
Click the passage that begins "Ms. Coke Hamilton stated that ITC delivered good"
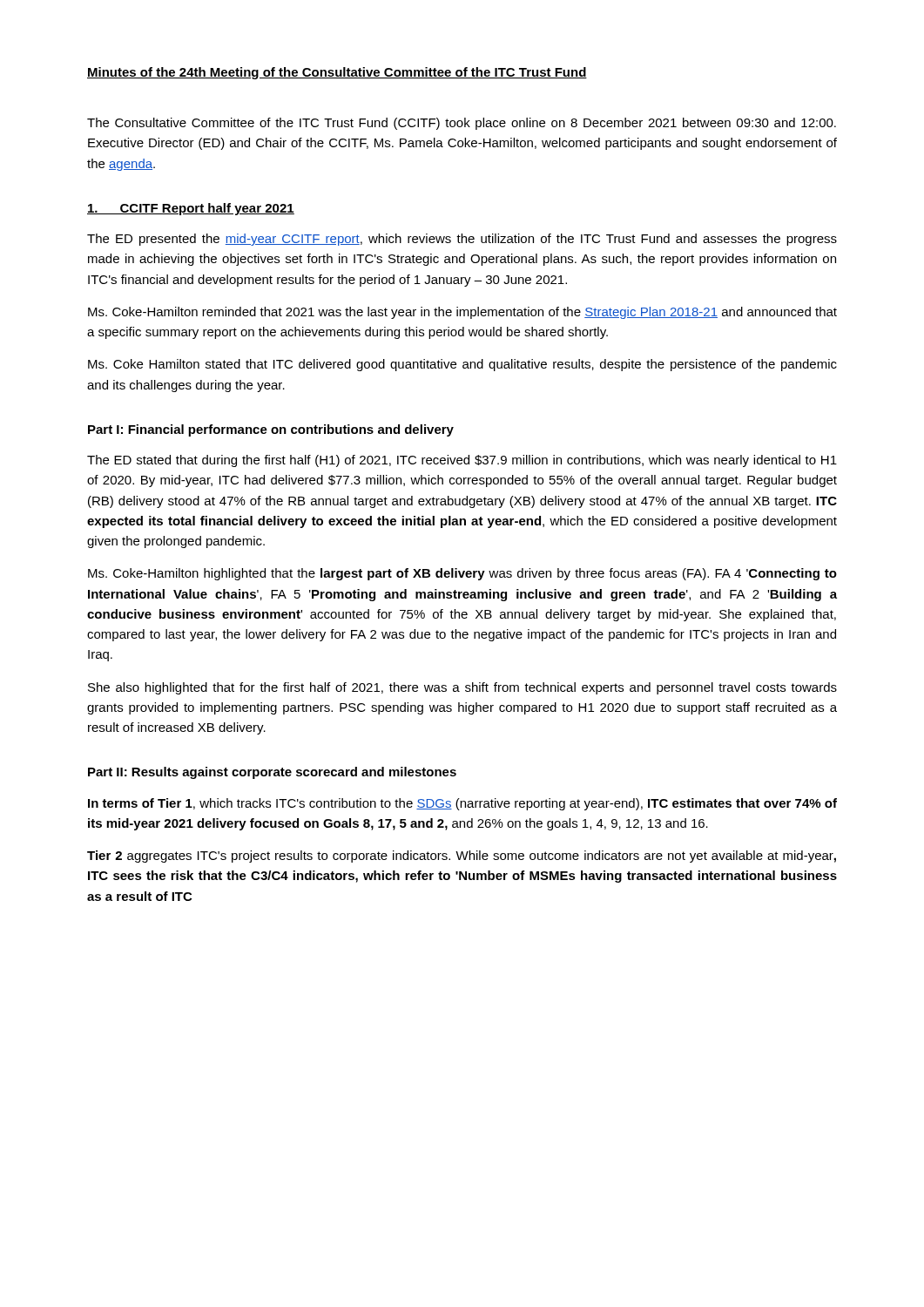[x=462, y=374]
